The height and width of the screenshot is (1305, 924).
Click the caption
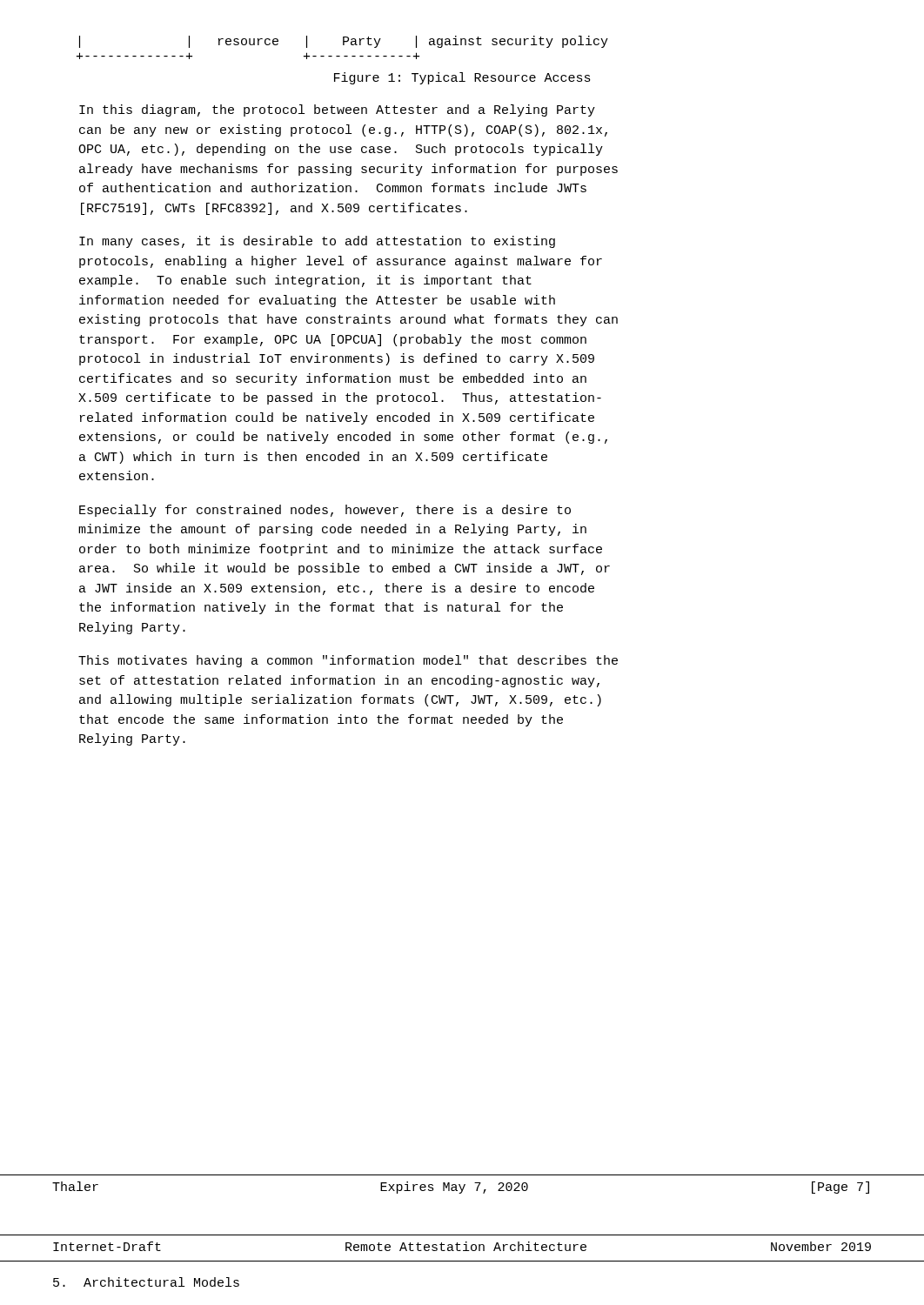(x=462, y=79)
